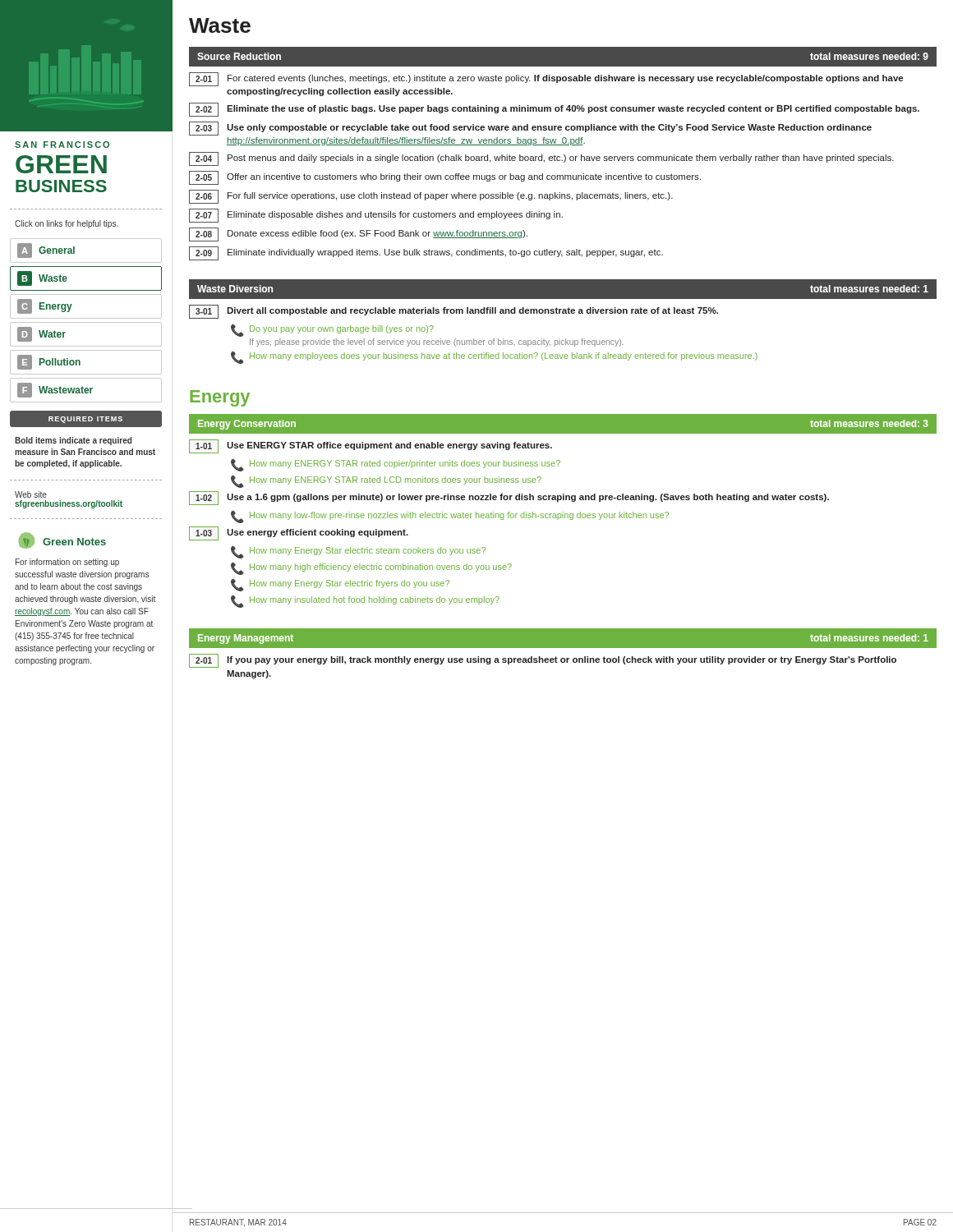
Task: Click on the passage starting "2-05 Offer an incentive to"
Action: click(563, 178)
